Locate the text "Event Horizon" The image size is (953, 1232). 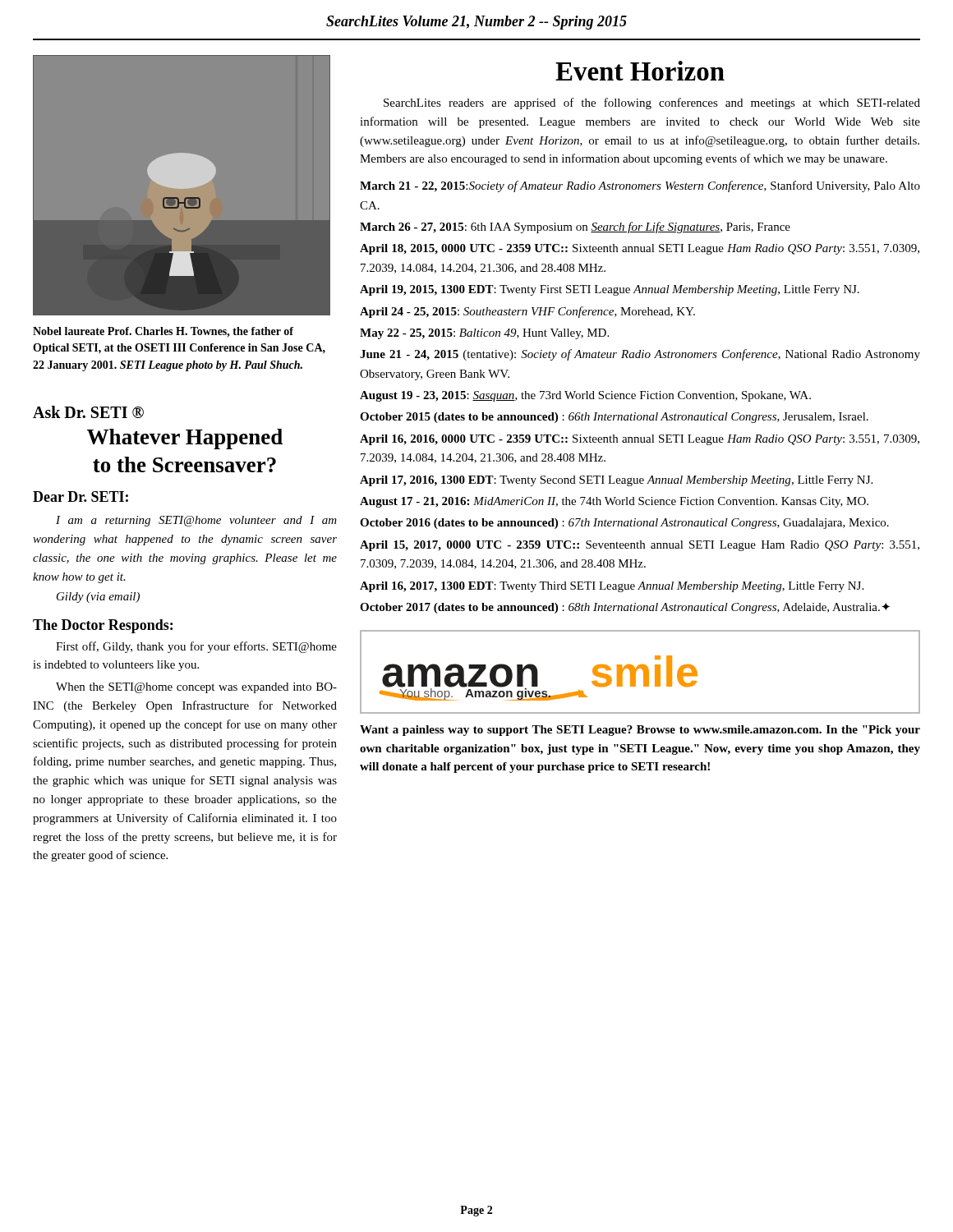[x=640, y=71]
